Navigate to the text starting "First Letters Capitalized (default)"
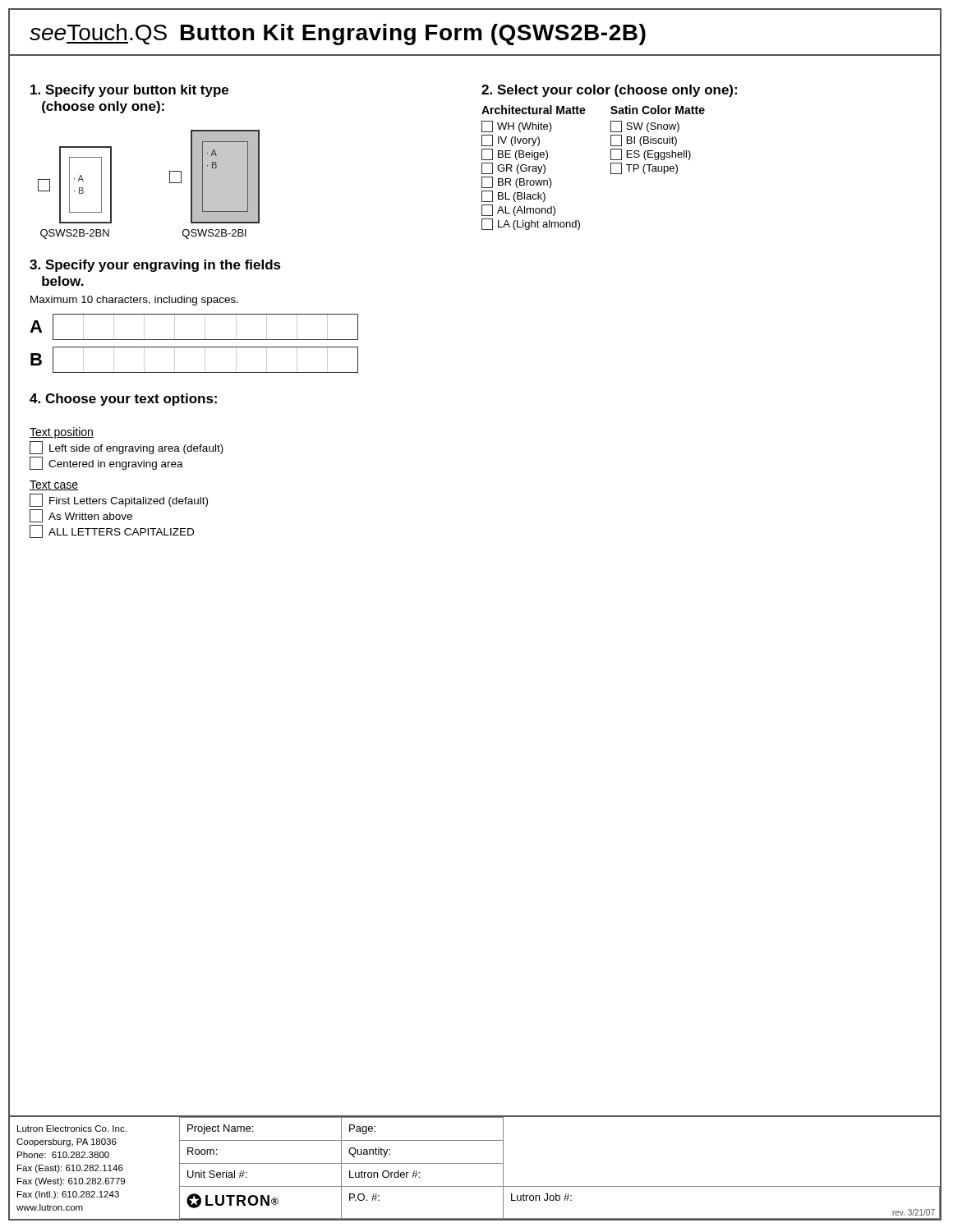The width and height of the screenshot is (953, 1232). (x=119, y=500)
